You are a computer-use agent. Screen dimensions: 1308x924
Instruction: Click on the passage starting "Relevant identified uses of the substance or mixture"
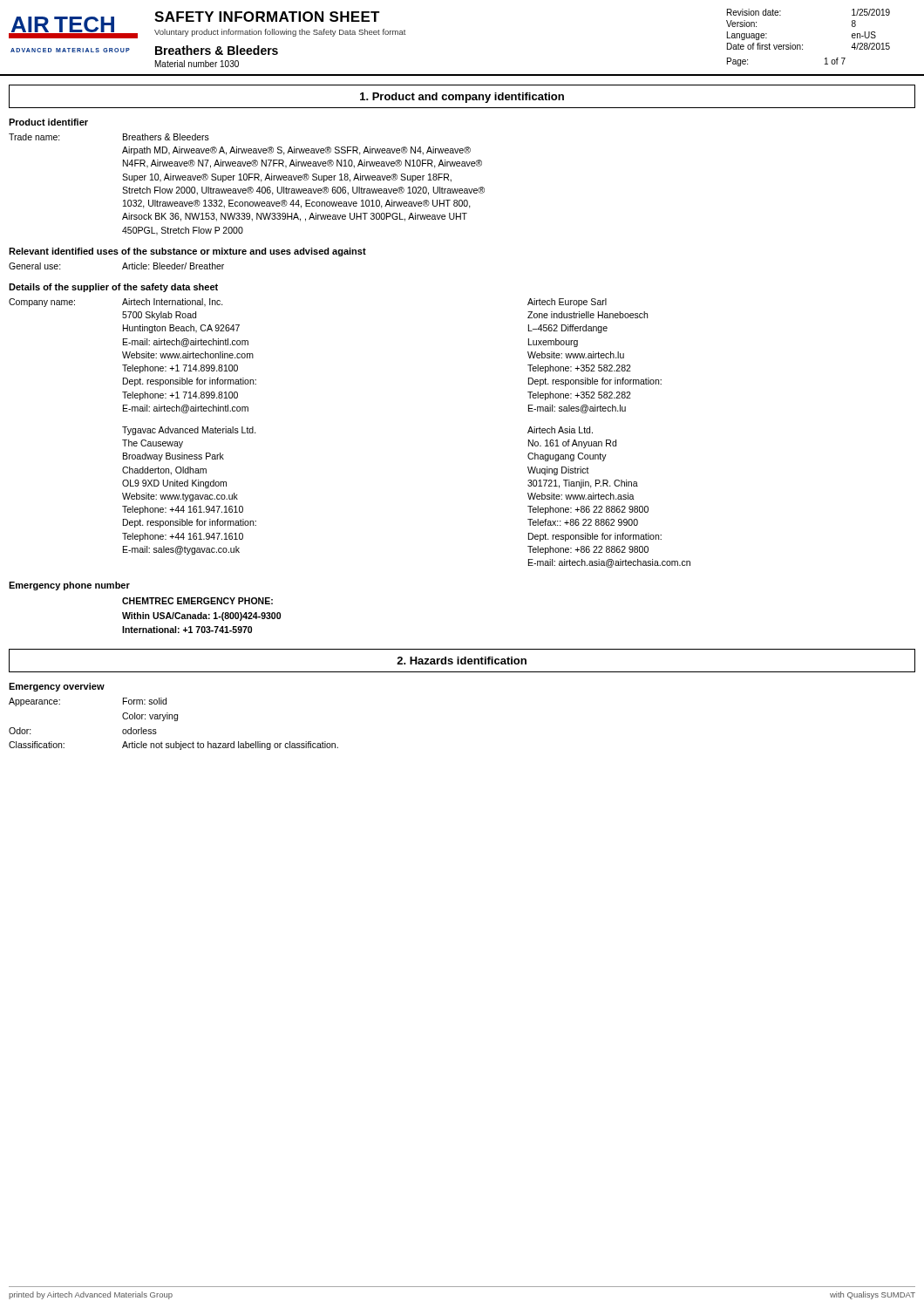[187, 251]
